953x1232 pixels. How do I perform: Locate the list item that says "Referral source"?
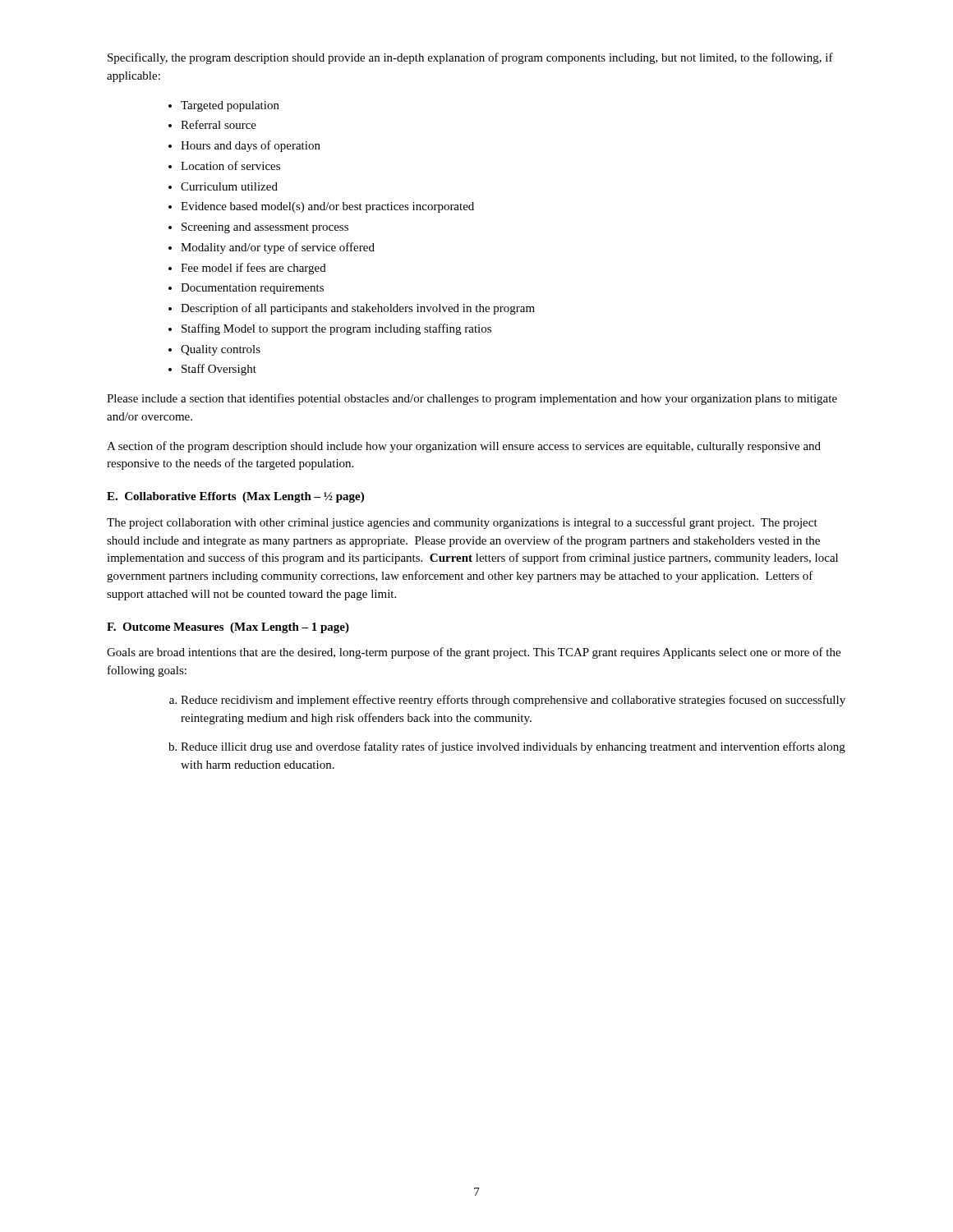click(219, 124)
